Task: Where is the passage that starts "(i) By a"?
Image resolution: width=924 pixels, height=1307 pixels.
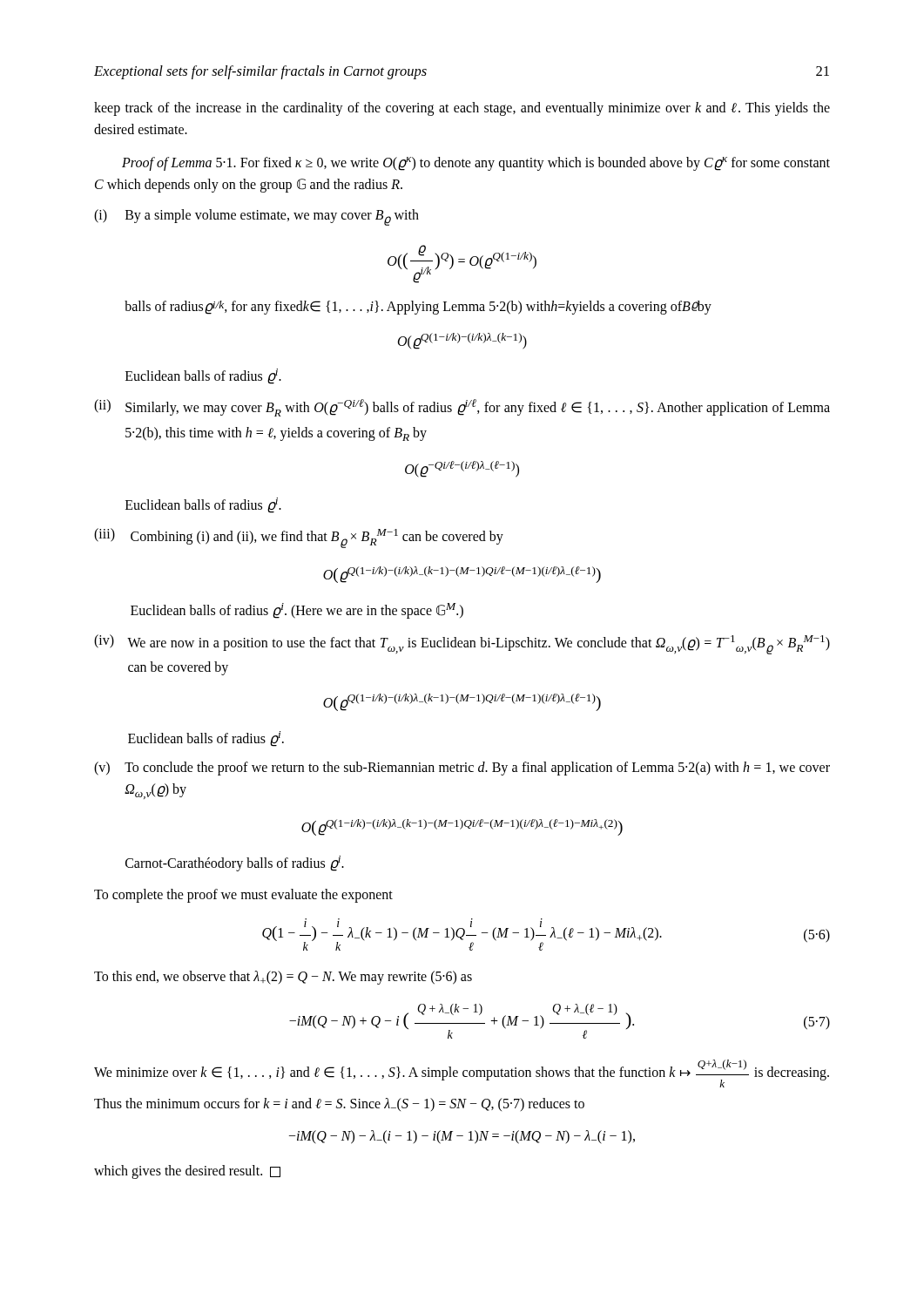Action: (x=462, y=296)
